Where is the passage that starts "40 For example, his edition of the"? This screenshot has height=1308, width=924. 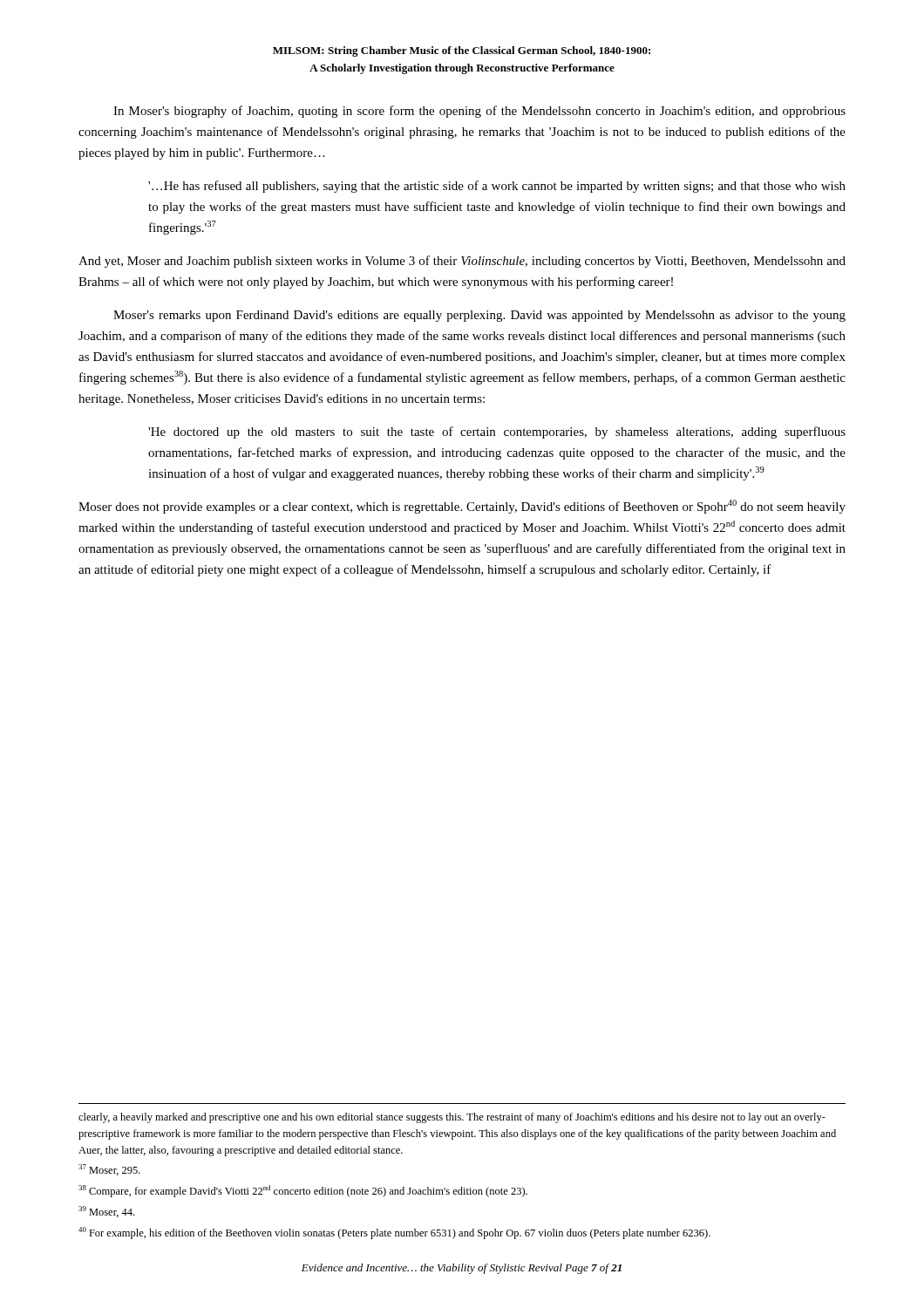pyautogui.click(x=462, y=1233)
